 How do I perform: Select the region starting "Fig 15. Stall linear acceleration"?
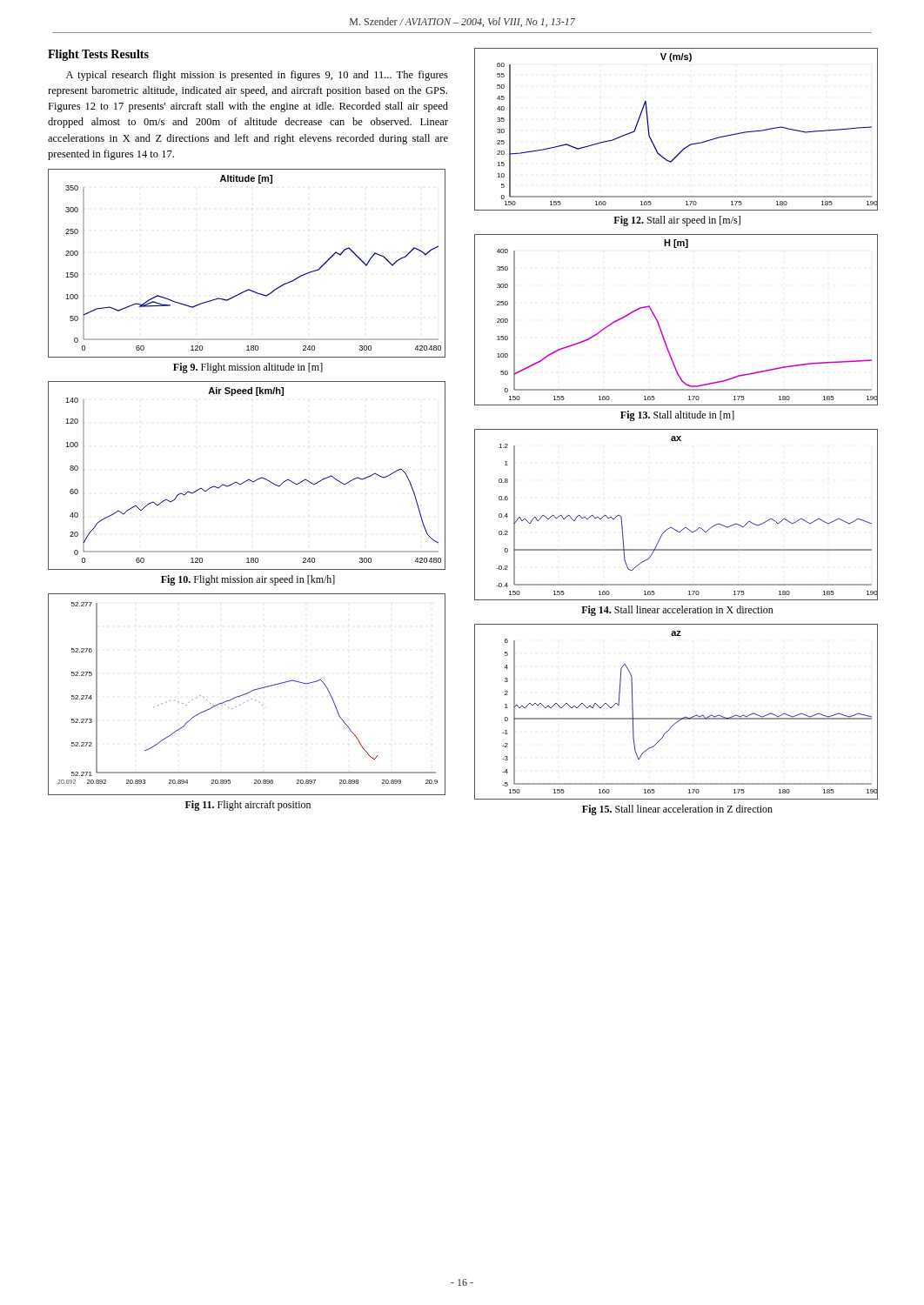coord(677,809)
